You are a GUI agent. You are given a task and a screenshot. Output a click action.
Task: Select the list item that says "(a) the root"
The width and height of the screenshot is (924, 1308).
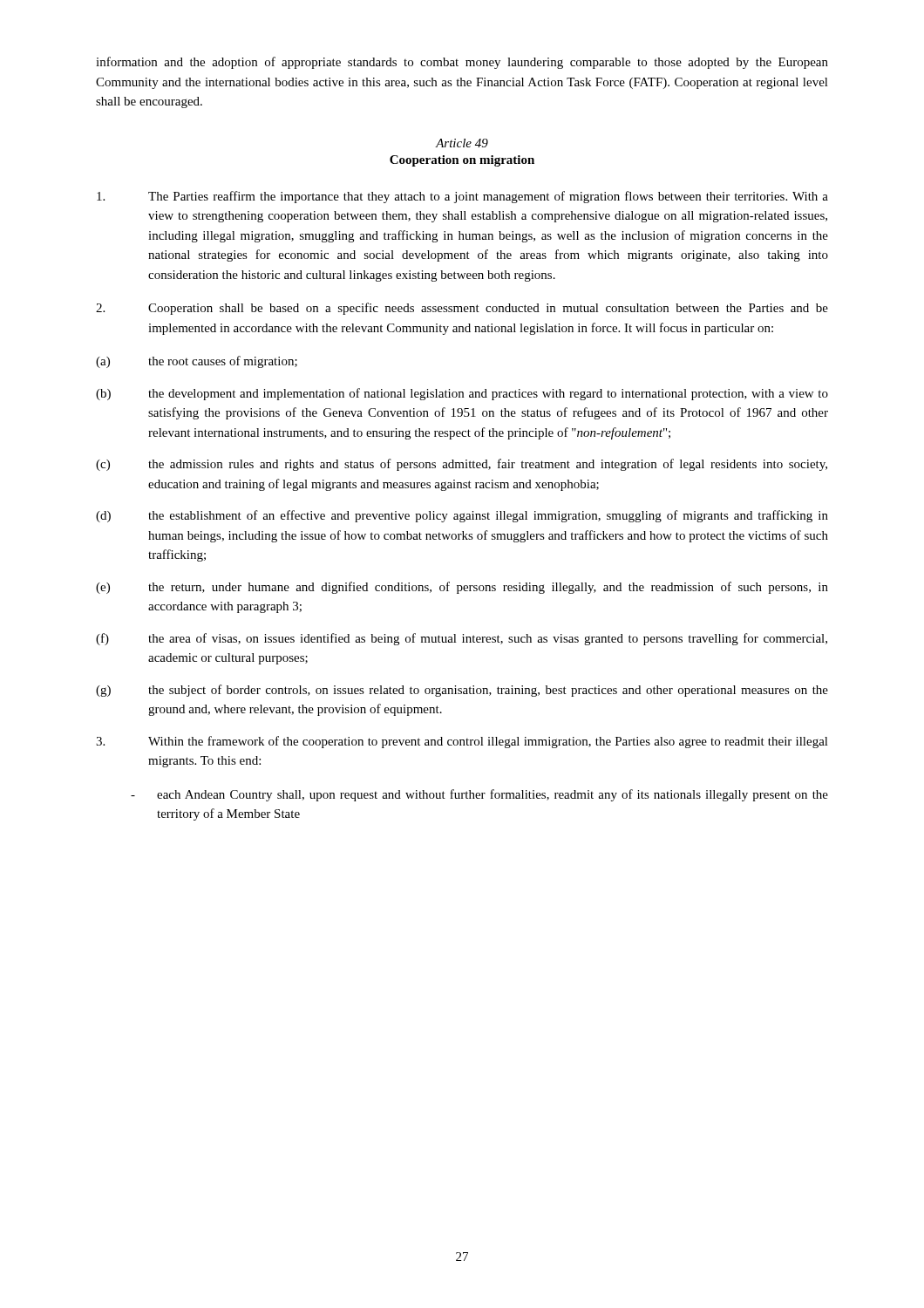click(x=197, y=362)
